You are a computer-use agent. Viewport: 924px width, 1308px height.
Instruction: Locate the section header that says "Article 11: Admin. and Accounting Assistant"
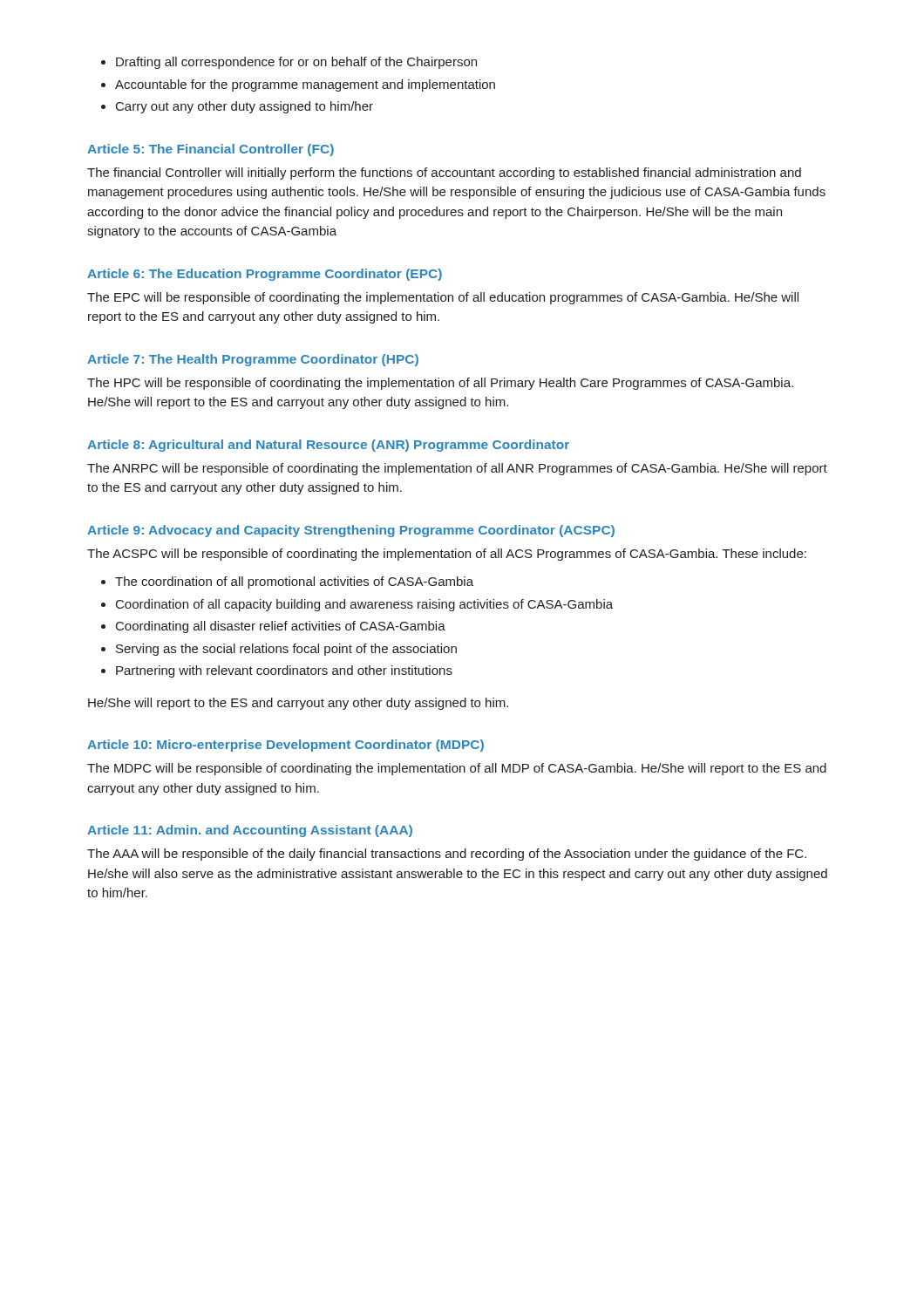click(x=250, y=830)
